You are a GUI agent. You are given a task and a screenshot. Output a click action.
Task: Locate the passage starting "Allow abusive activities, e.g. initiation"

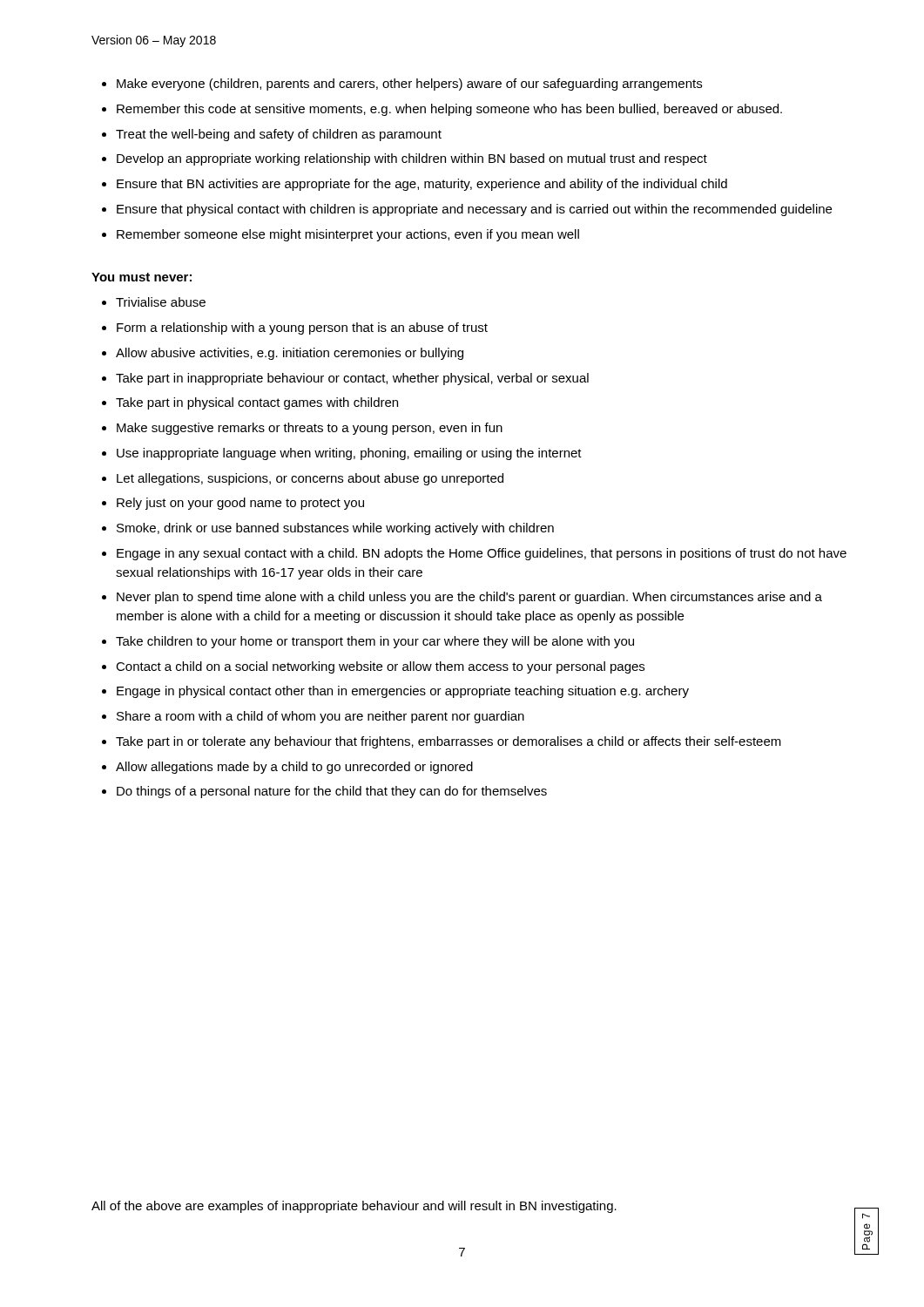(x=290, y=352)
